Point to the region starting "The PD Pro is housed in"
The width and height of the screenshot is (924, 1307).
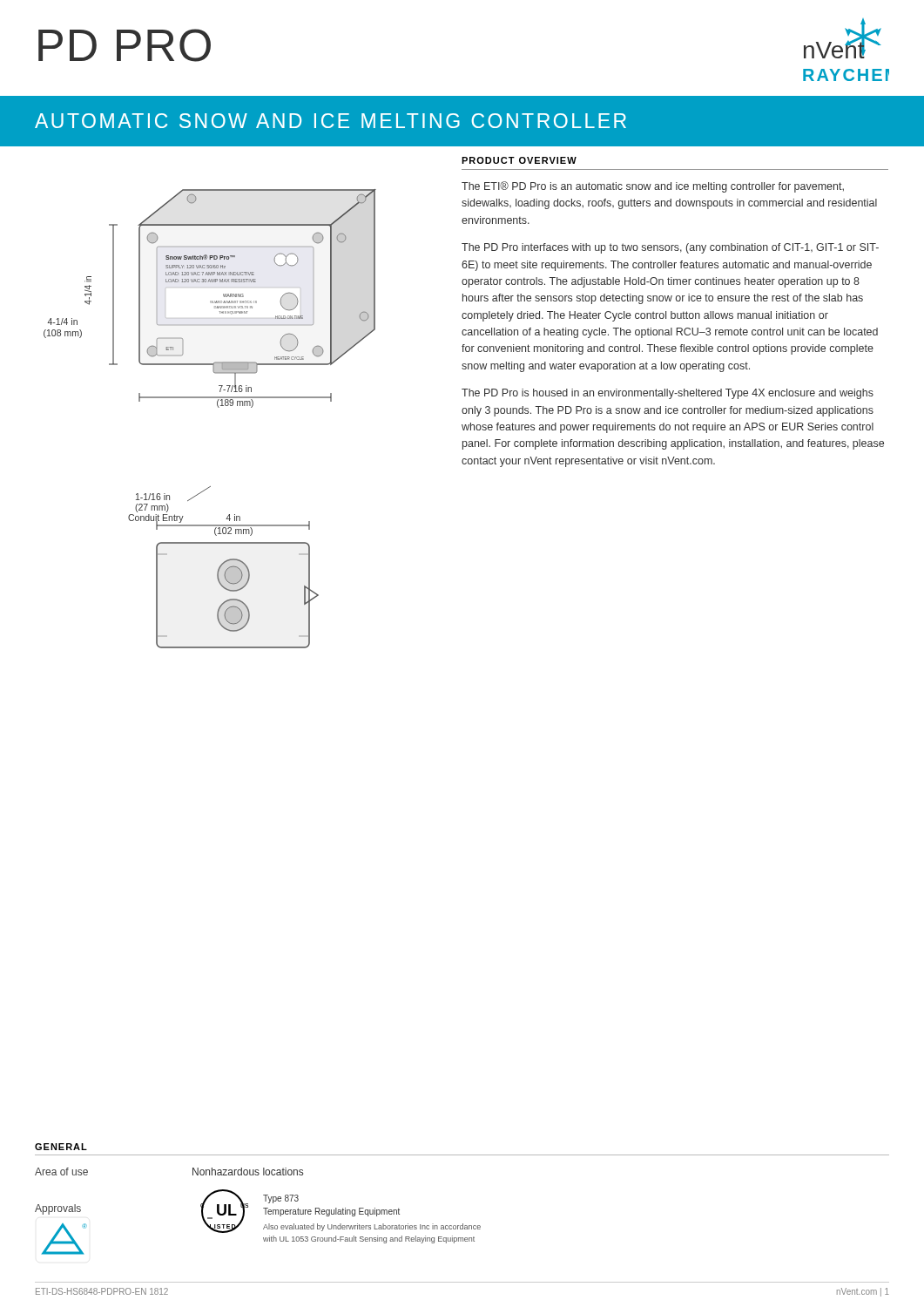point(673,427)
